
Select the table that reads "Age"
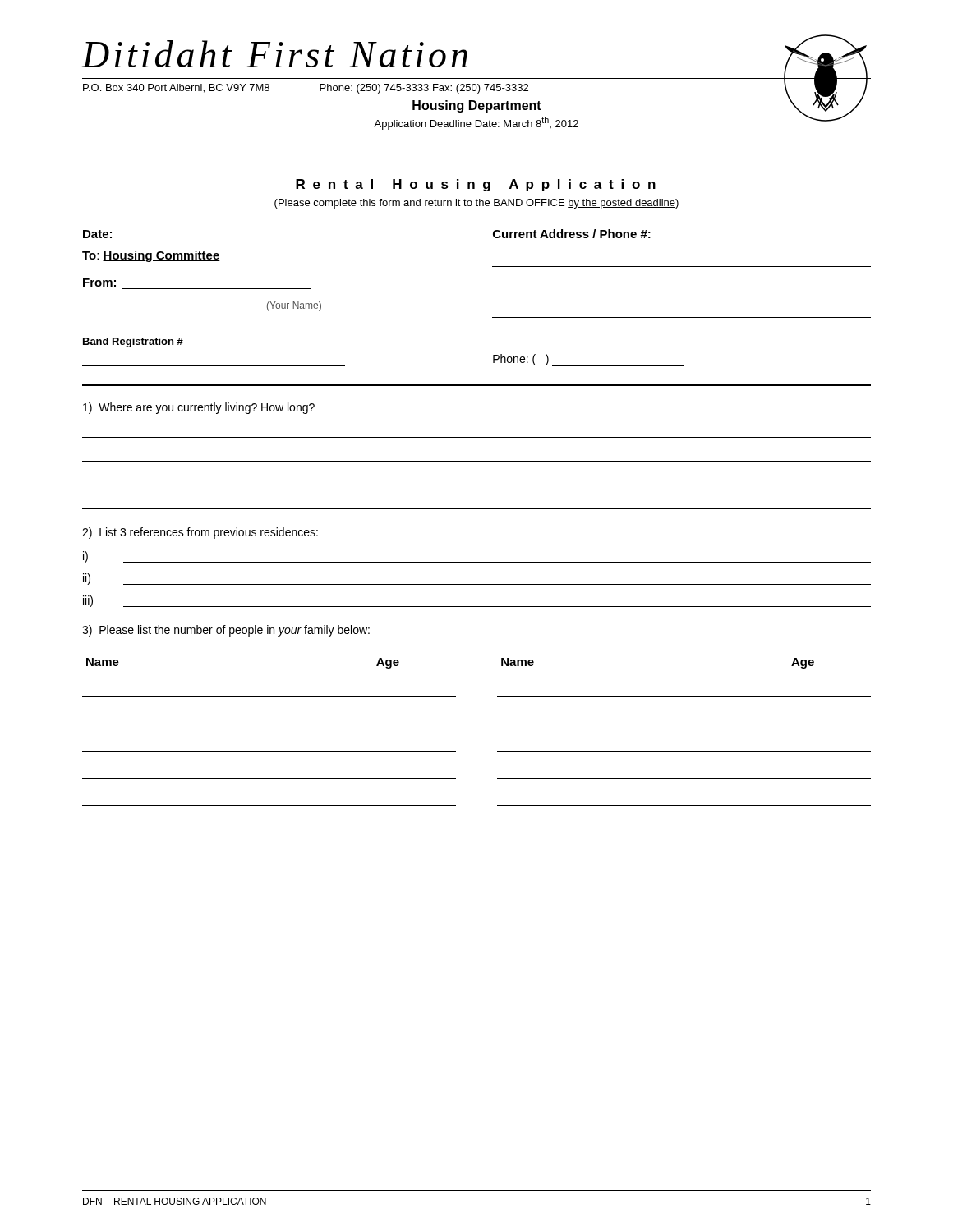click(x=476, y=729)
